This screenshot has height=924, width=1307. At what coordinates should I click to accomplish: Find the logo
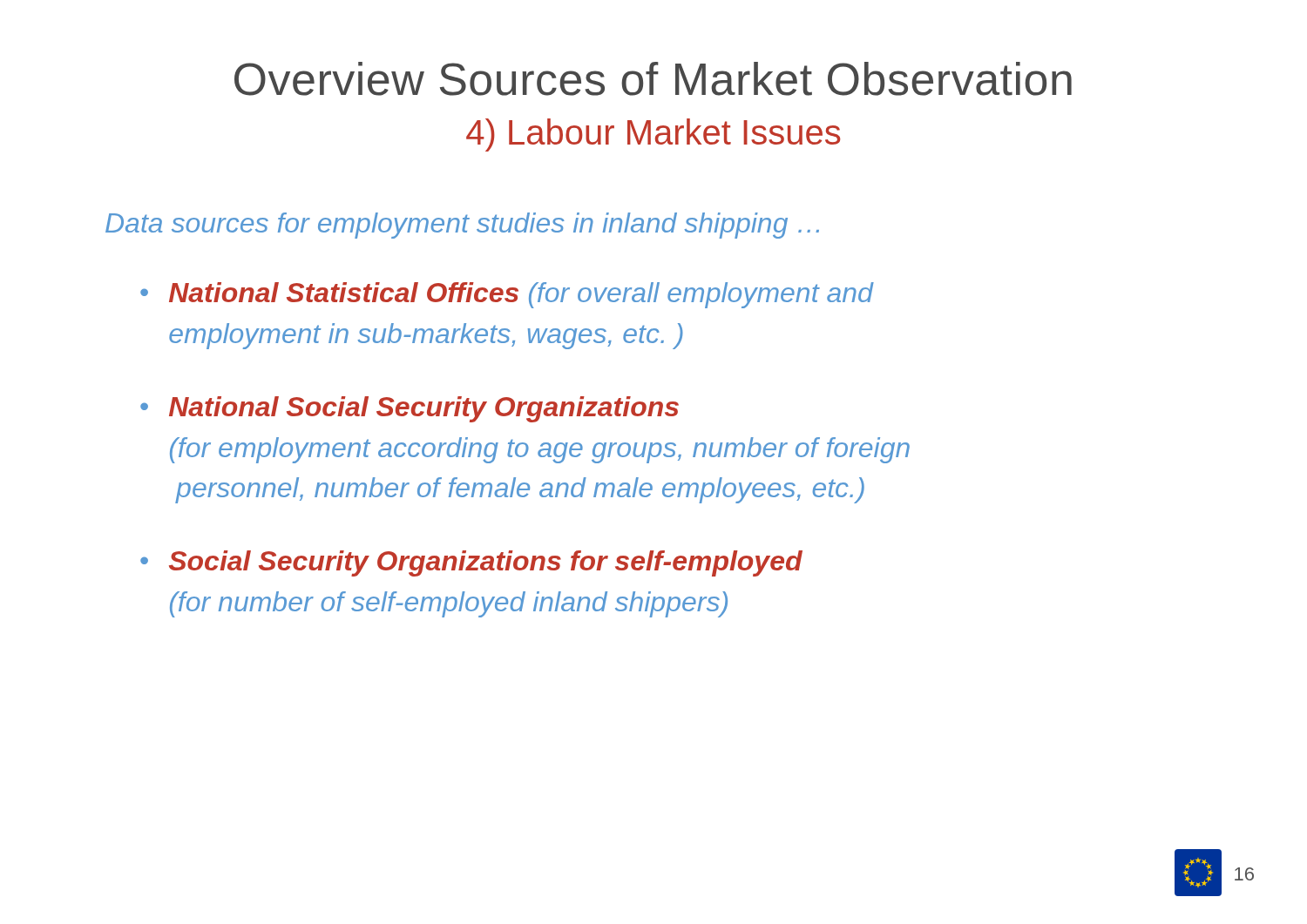1198,874
